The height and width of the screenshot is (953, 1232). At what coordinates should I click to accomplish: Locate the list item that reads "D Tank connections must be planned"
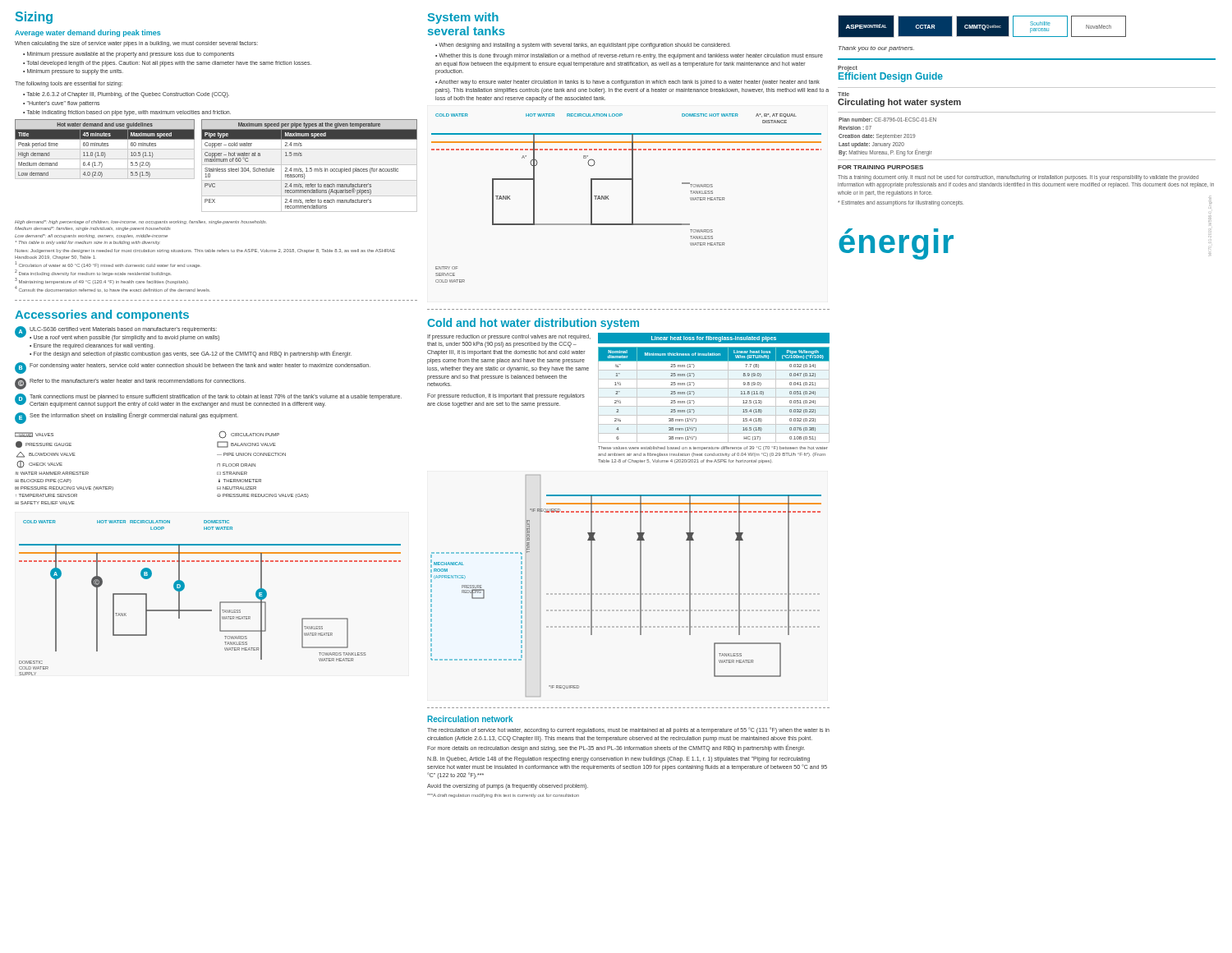[x=216, y=400]
